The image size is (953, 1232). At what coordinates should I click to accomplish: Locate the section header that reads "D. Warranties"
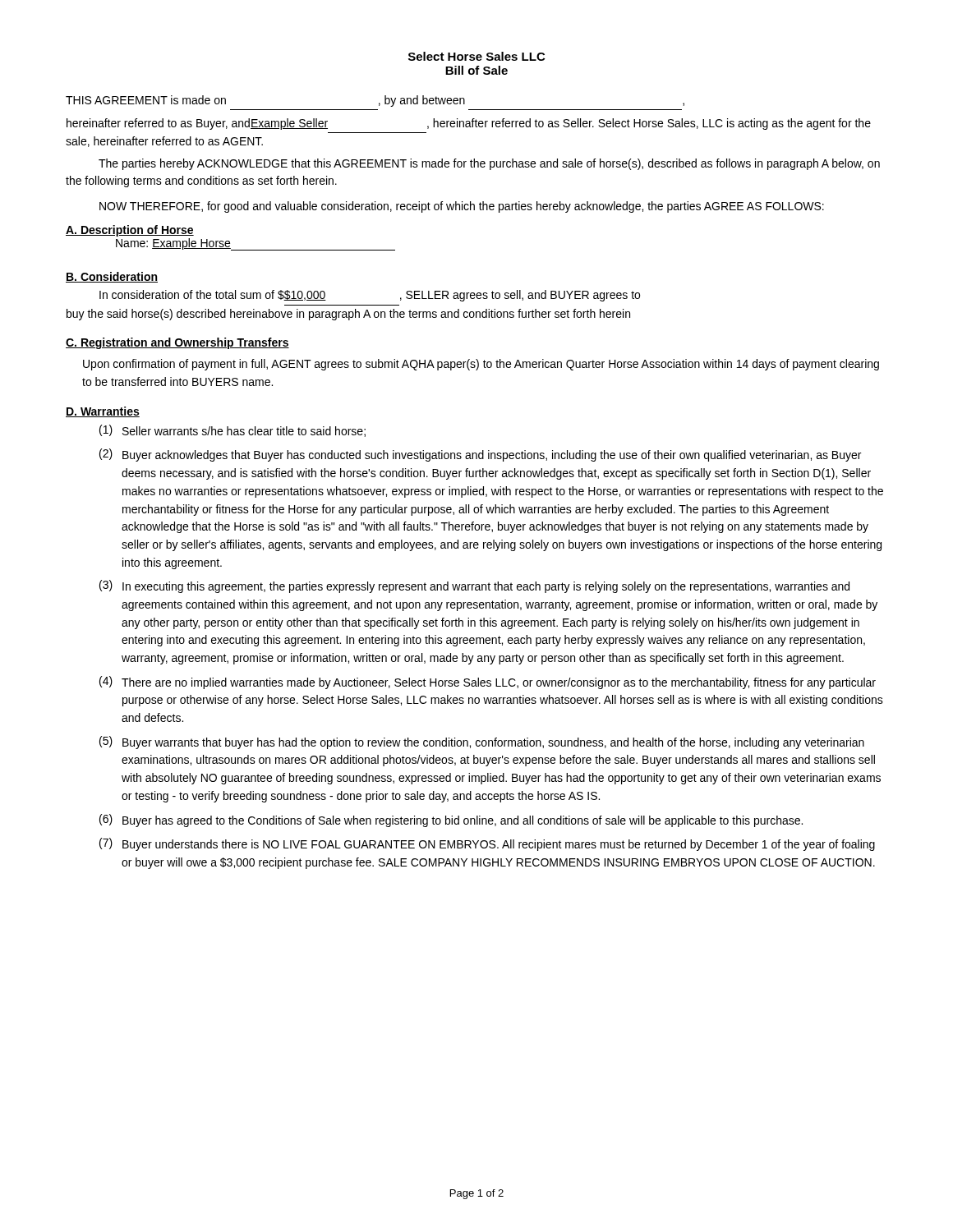pos(103,411)
